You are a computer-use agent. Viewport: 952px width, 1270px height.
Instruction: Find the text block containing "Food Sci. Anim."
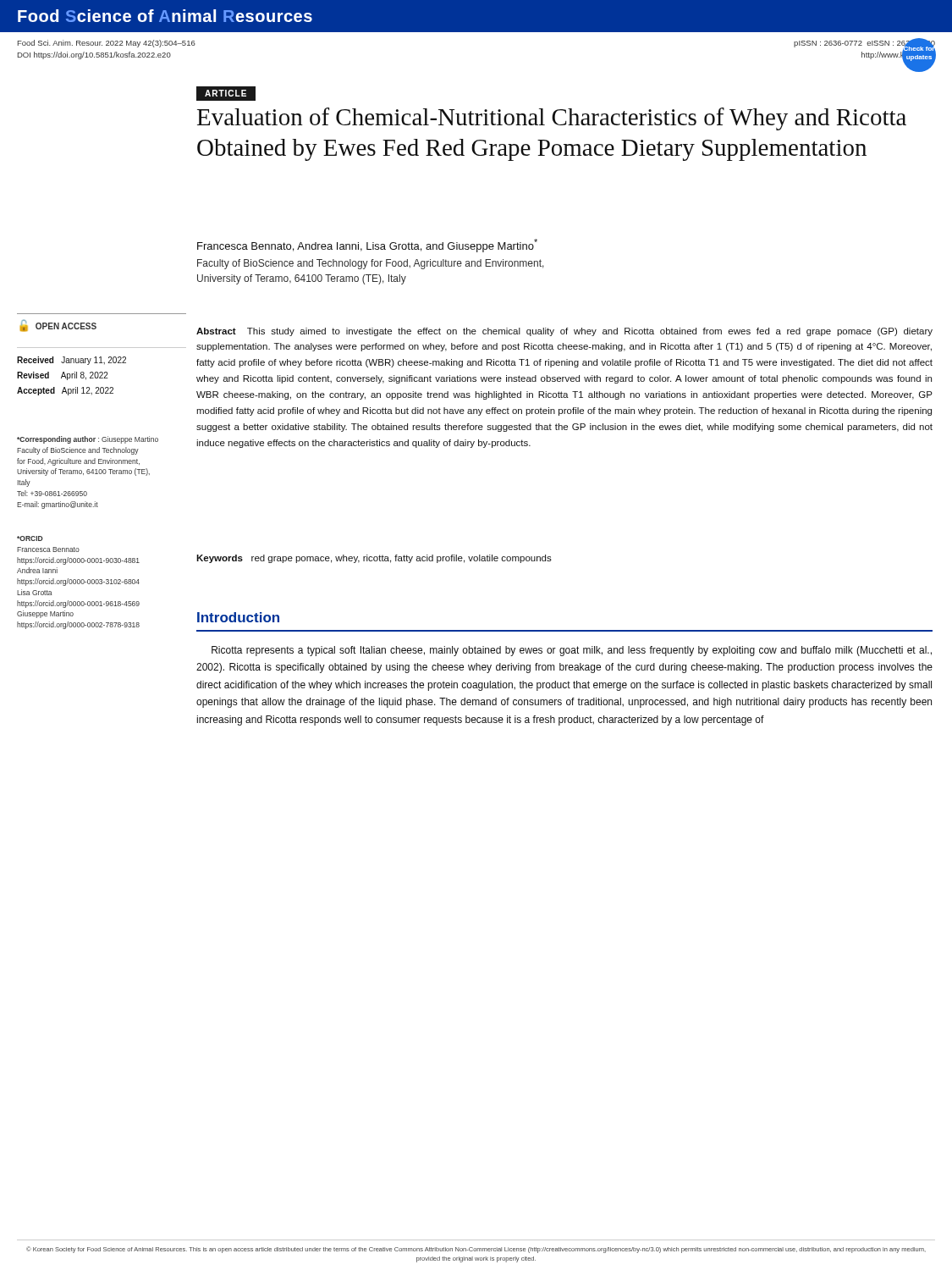click(106, 49)
